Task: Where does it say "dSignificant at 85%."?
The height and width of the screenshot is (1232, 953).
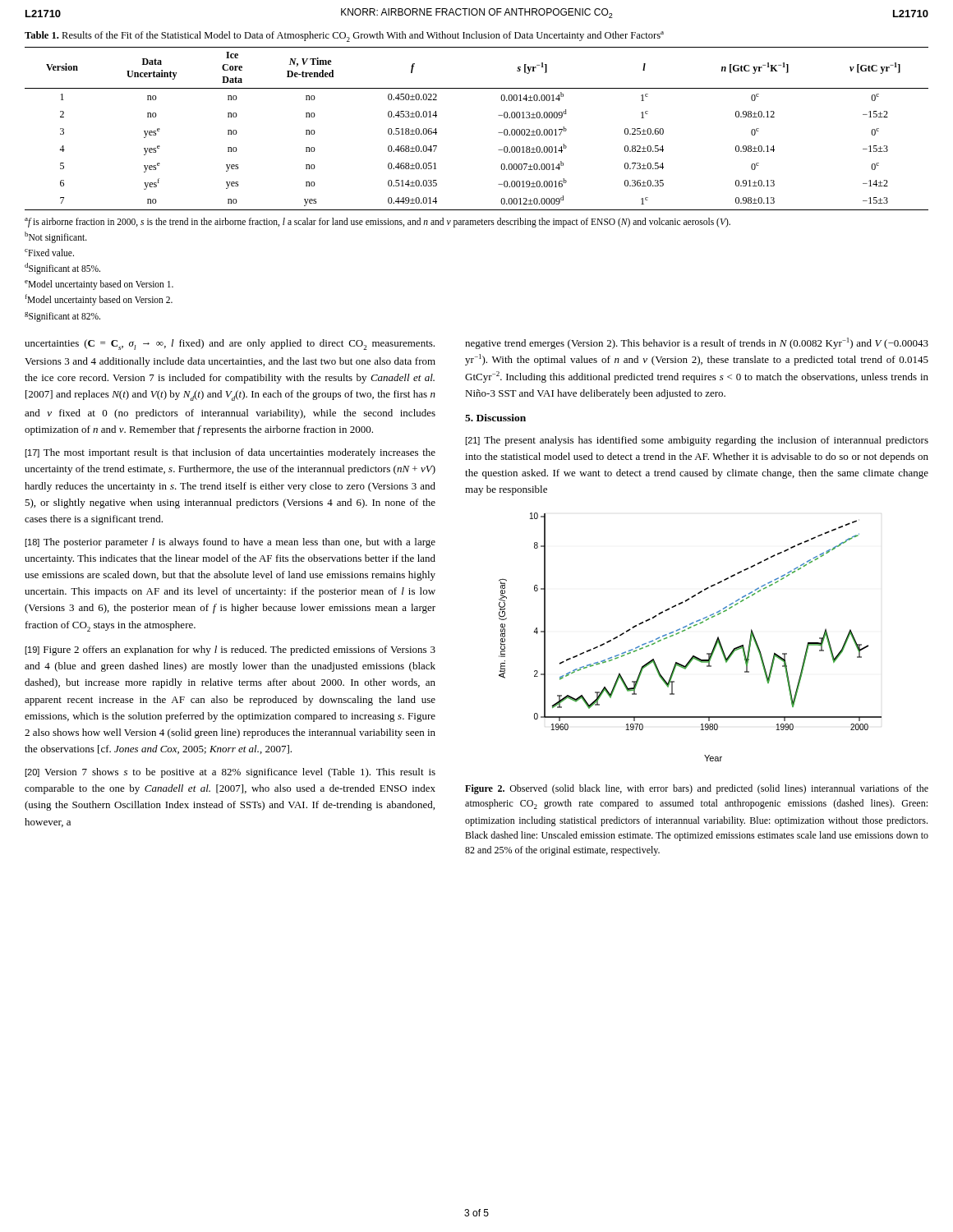Action: (63, 268)
